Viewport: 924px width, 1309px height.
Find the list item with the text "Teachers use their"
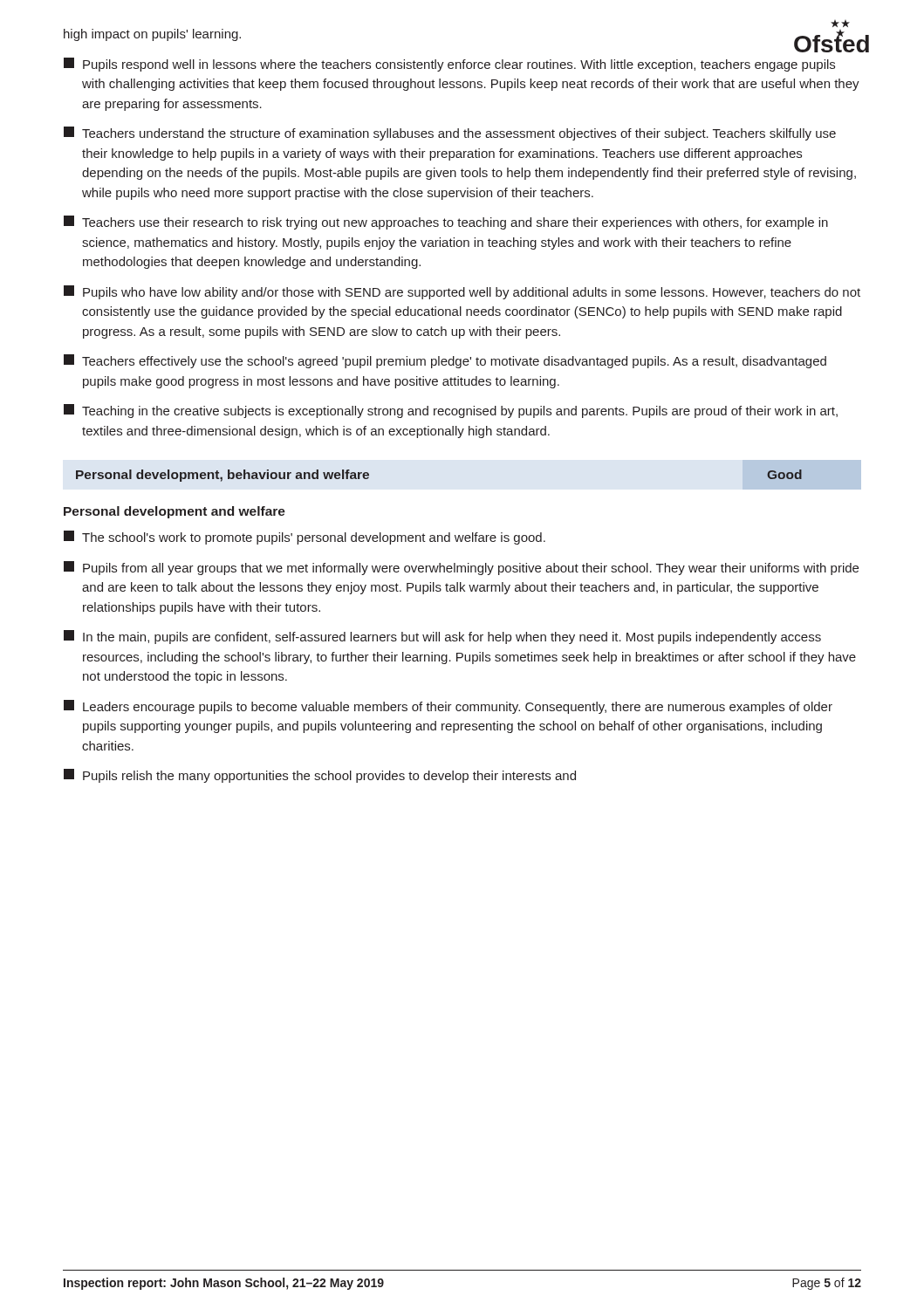462,242
